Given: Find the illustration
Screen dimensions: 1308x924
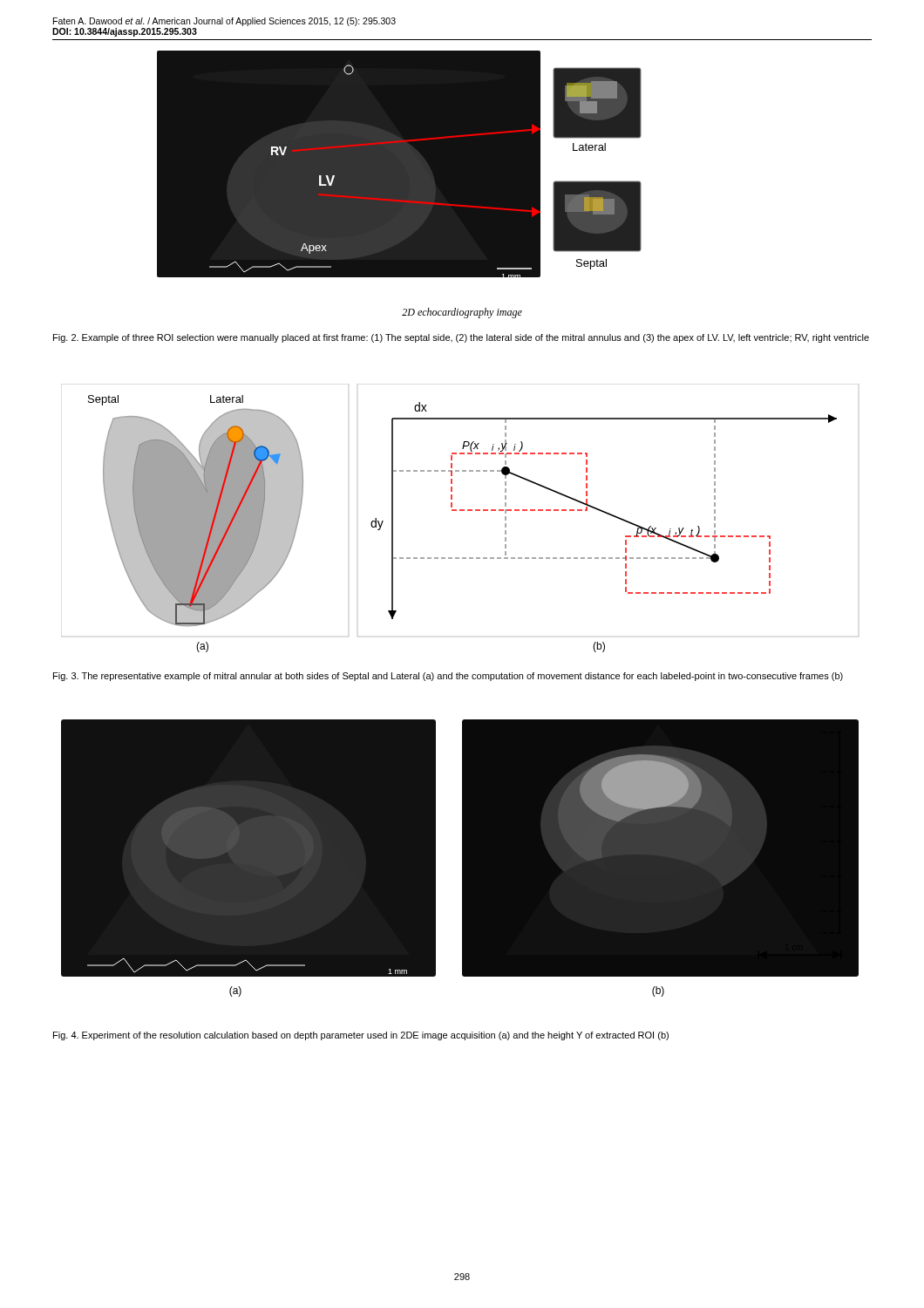Looking at the screenshot, I should point(462,519).
